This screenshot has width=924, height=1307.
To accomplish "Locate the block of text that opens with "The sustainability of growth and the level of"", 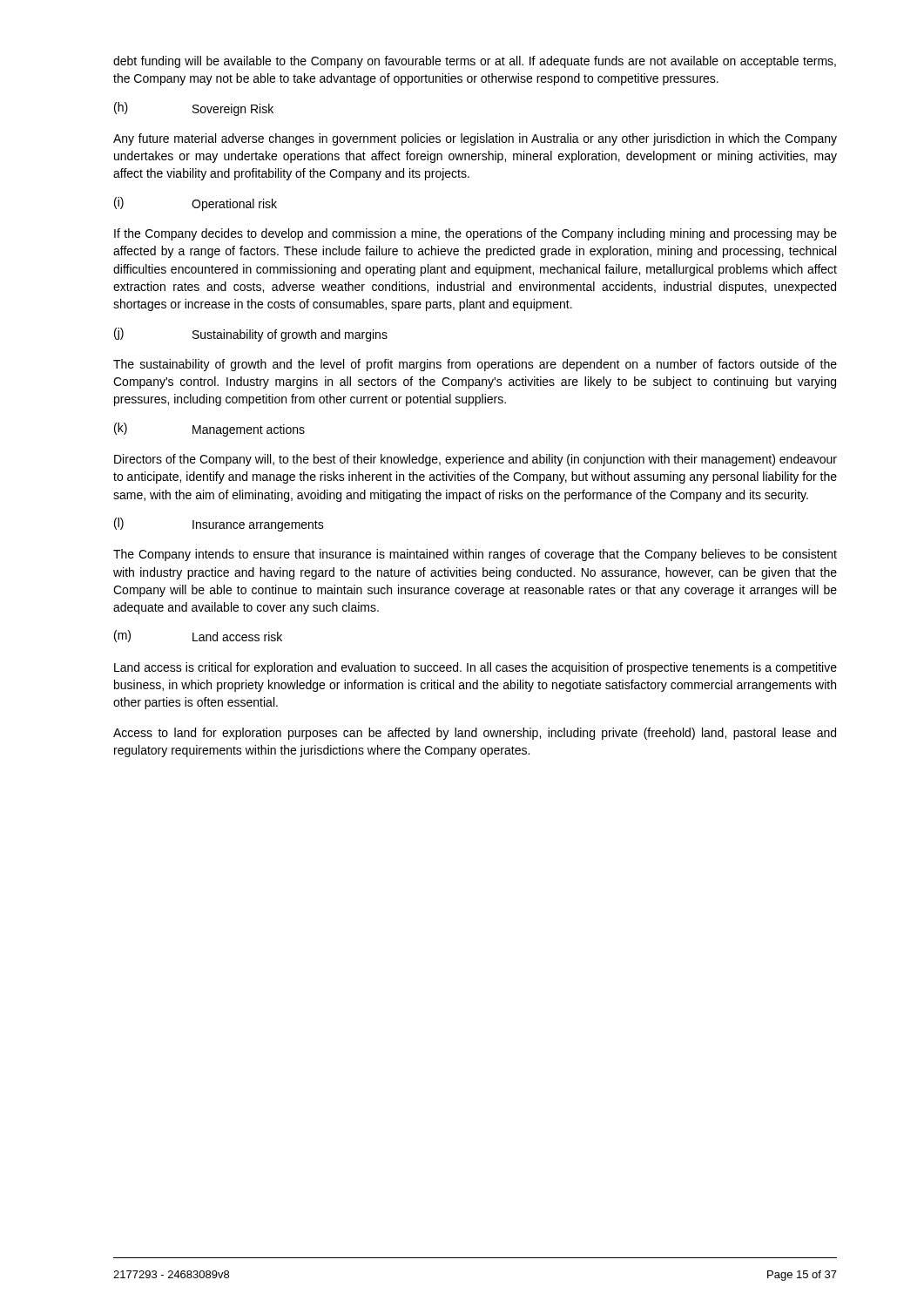I will [x=475, y=382].
